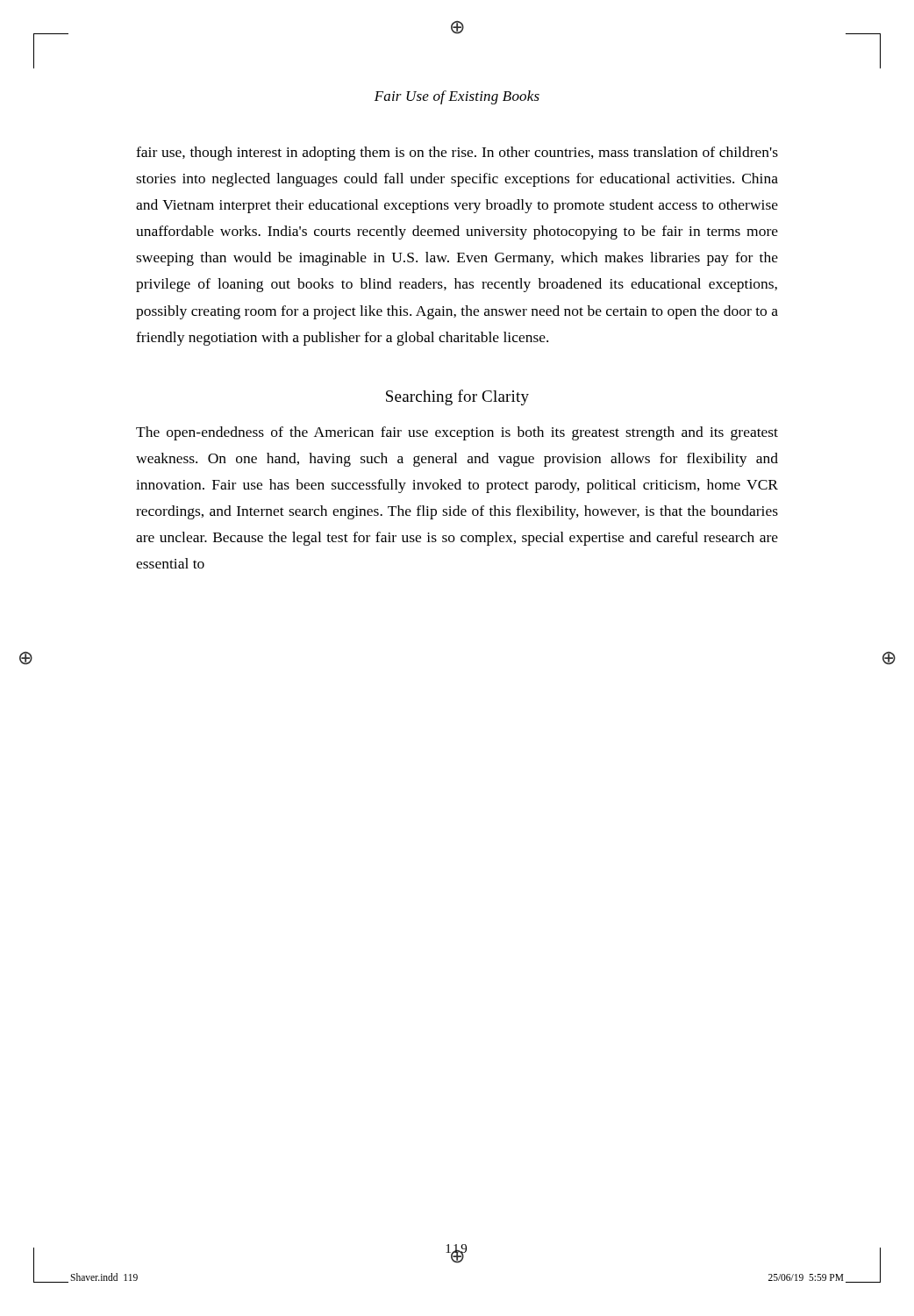This screenshot has height=1316, width=914.
Task: Point to the text block starting "fair use, though interest in adopting them is"
Action: click(x=457, y=244)
